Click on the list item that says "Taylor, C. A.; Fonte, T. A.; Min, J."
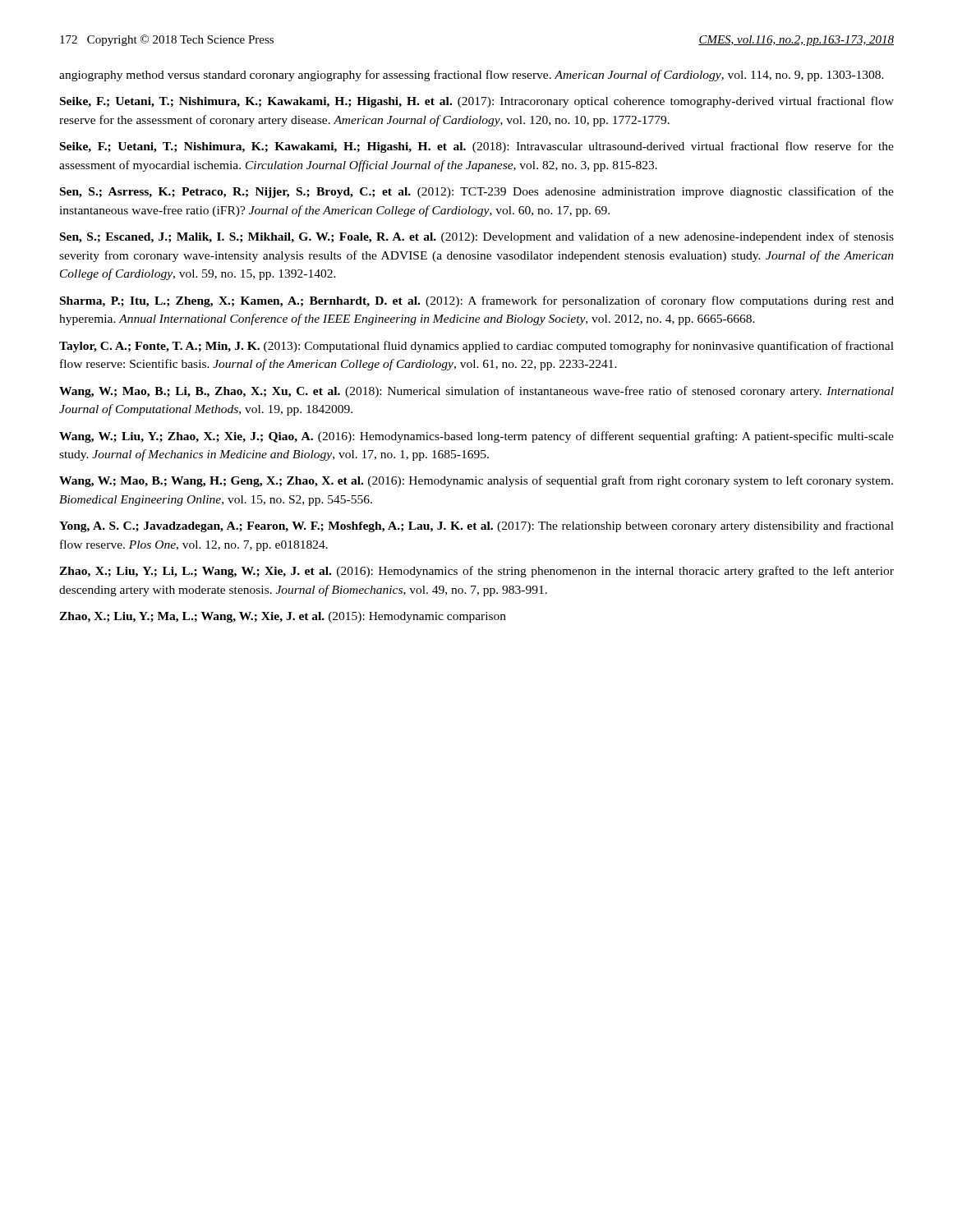 pos(476,355)
